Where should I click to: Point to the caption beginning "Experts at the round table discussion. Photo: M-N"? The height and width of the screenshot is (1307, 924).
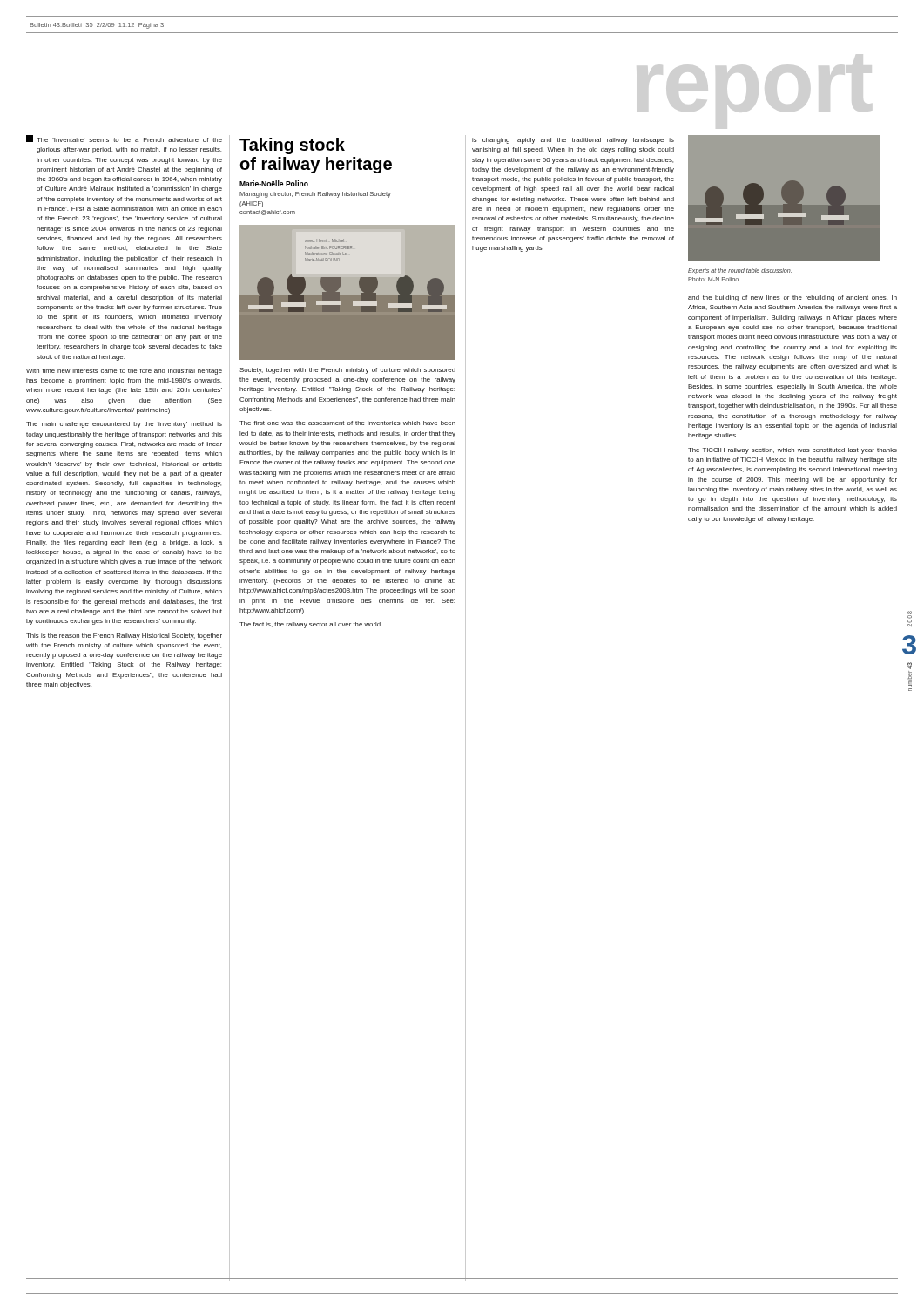(x=740, y=275)
